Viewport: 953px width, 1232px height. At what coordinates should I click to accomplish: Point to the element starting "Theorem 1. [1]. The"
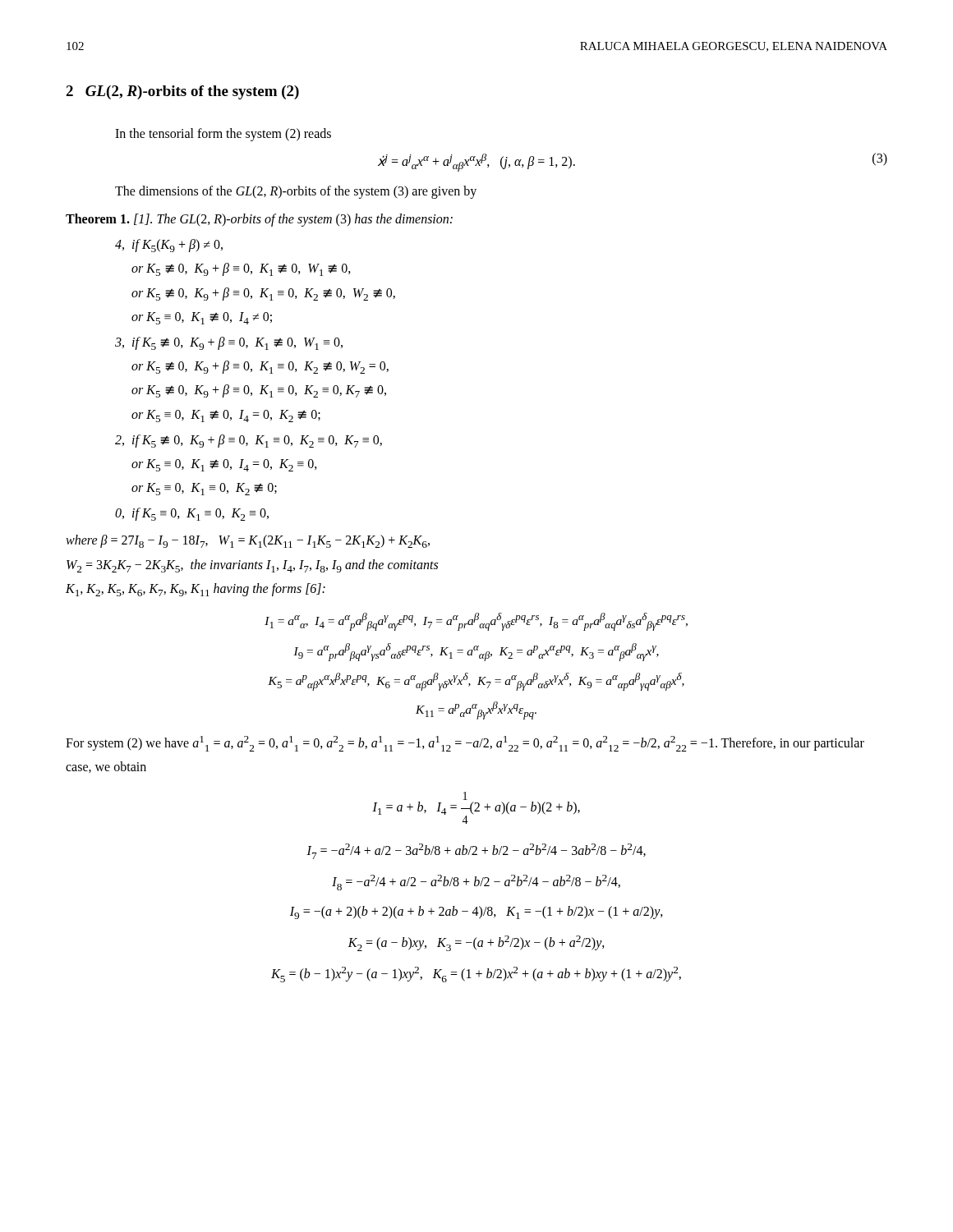260,219
